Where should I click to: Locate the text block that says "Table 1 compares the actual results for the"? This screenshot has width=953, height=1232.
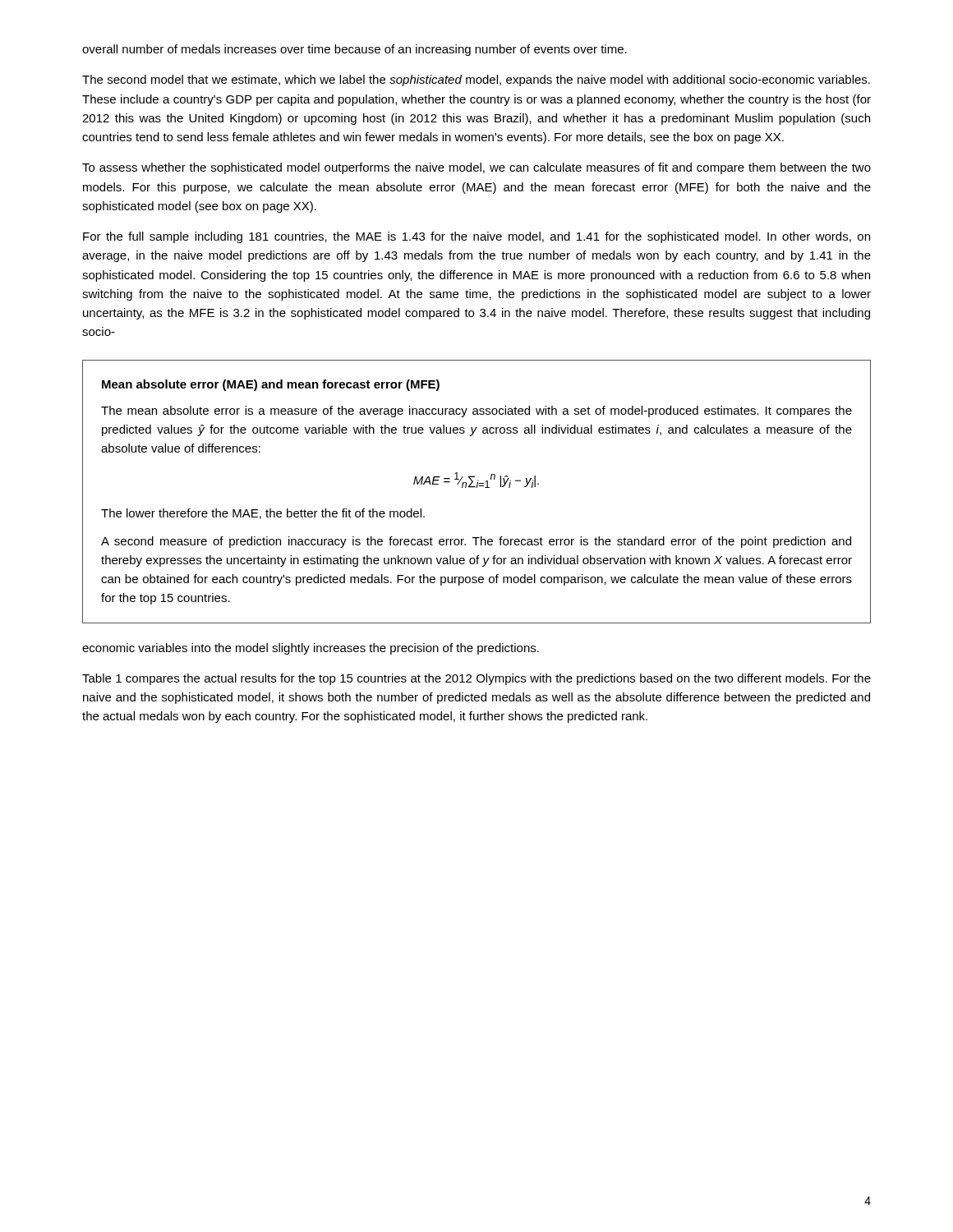[x=476, y=697]
